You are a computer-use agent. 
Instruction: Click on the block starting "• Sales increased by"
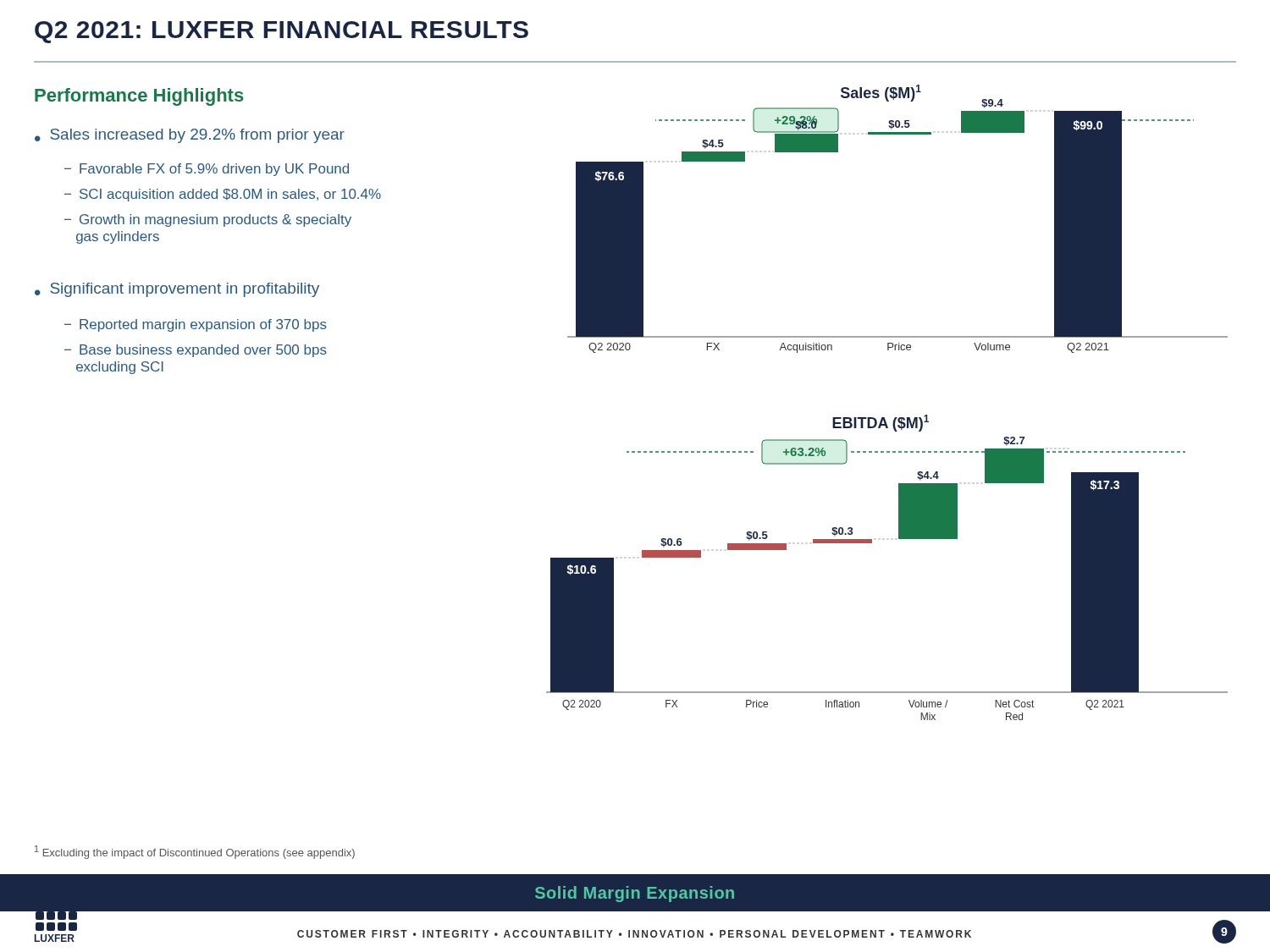click(189, 138)
